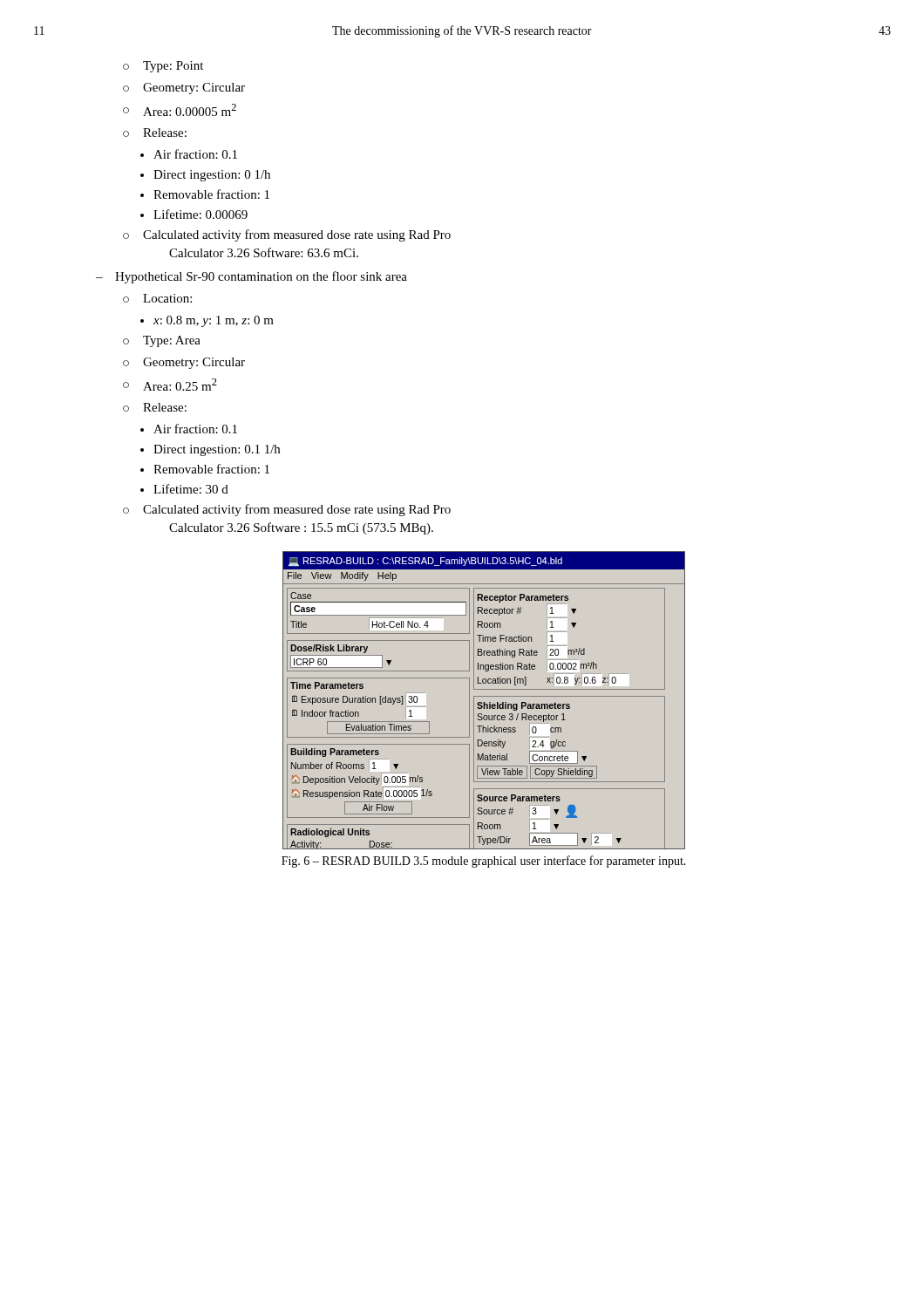Locate the block of text that opens with "– Hypothetical Sr-90 contamination on"
924x1308 pixels.
pos(251,277)
